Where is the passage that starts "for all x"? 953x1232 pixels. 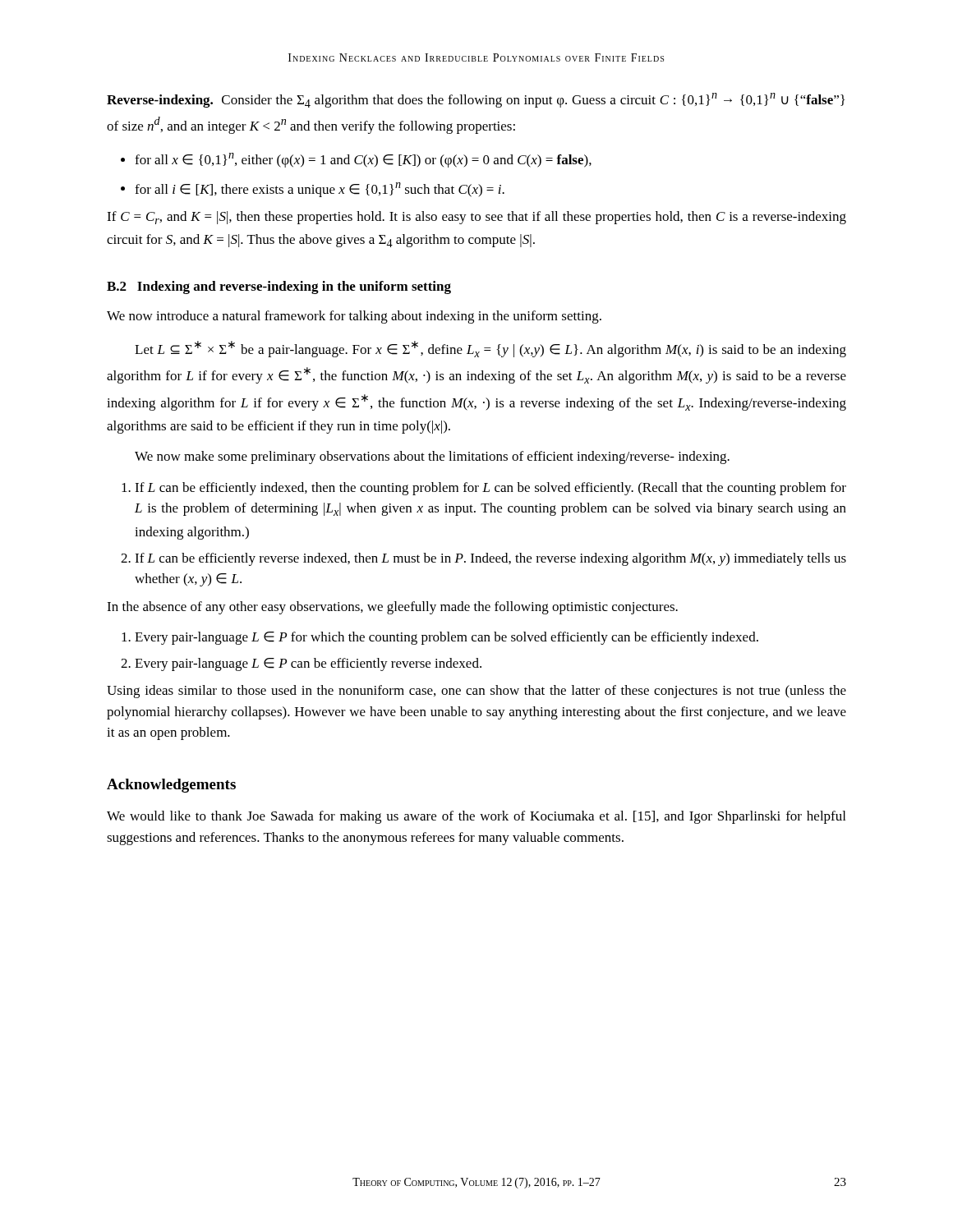click(x=363, y=158)
